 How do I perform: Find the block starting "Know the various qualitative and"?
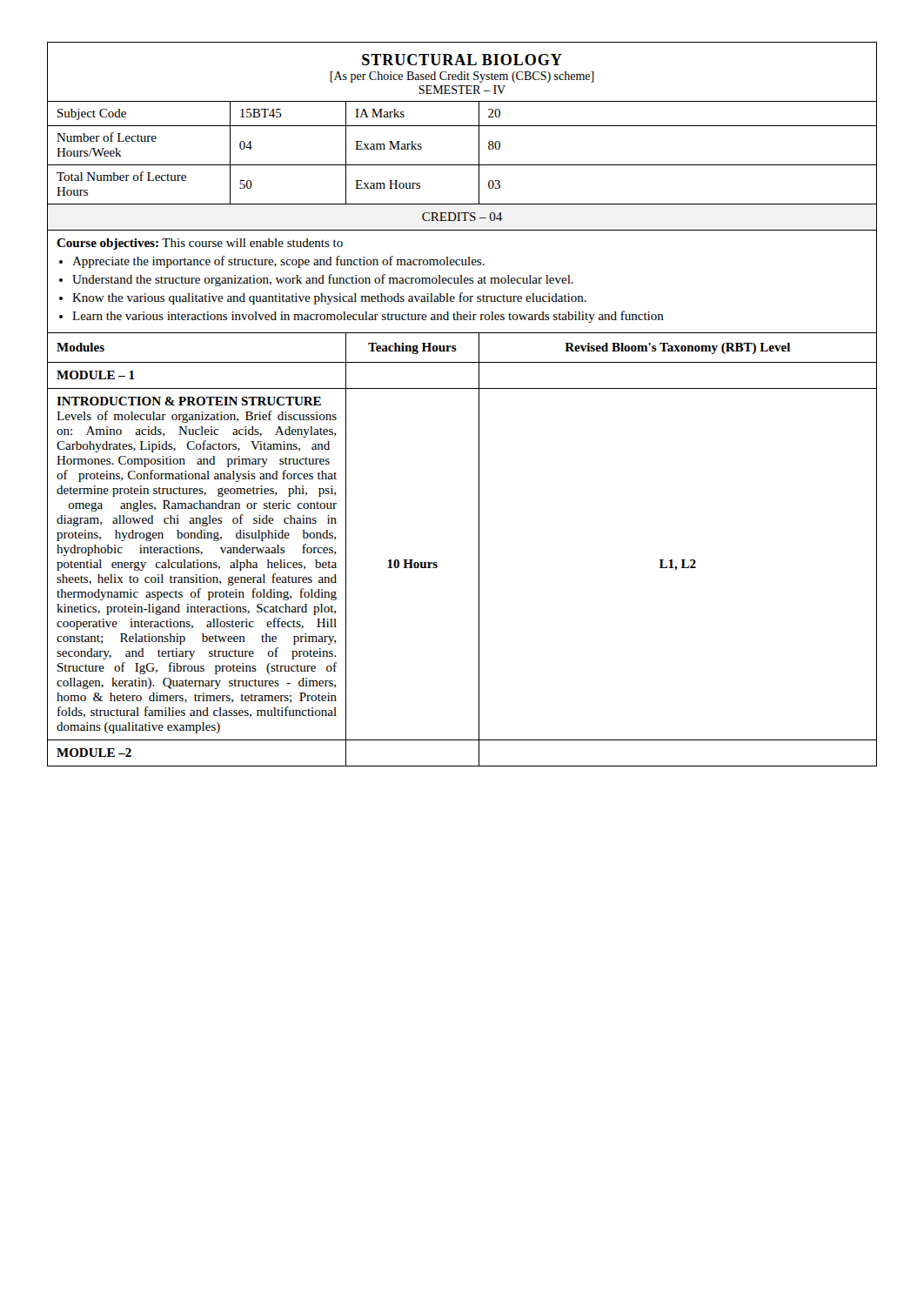click(x=330, y=298)
